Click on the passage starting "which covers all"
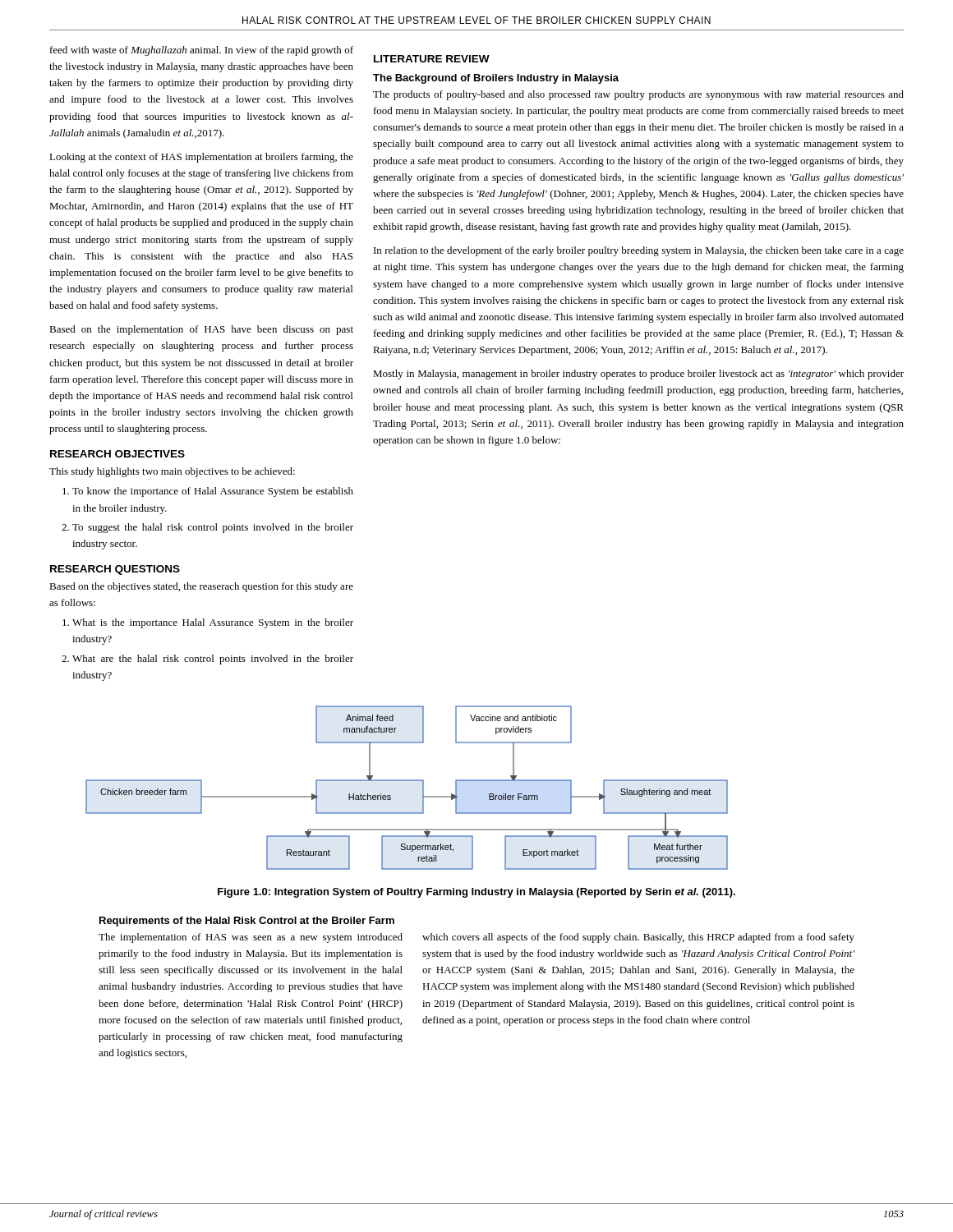 click(x=638, y=978)
